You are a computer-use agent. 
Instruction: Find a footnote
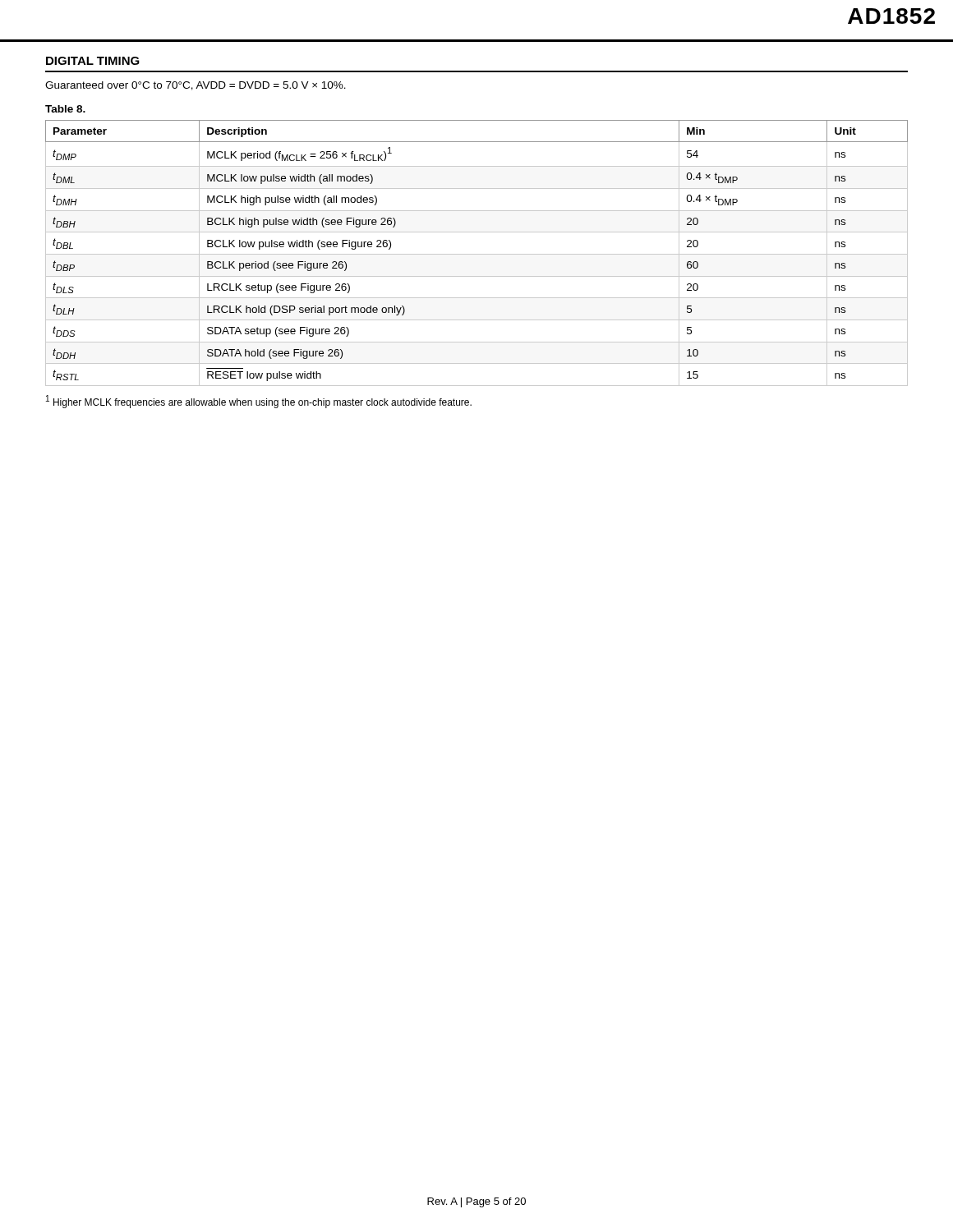coord(259,401)
